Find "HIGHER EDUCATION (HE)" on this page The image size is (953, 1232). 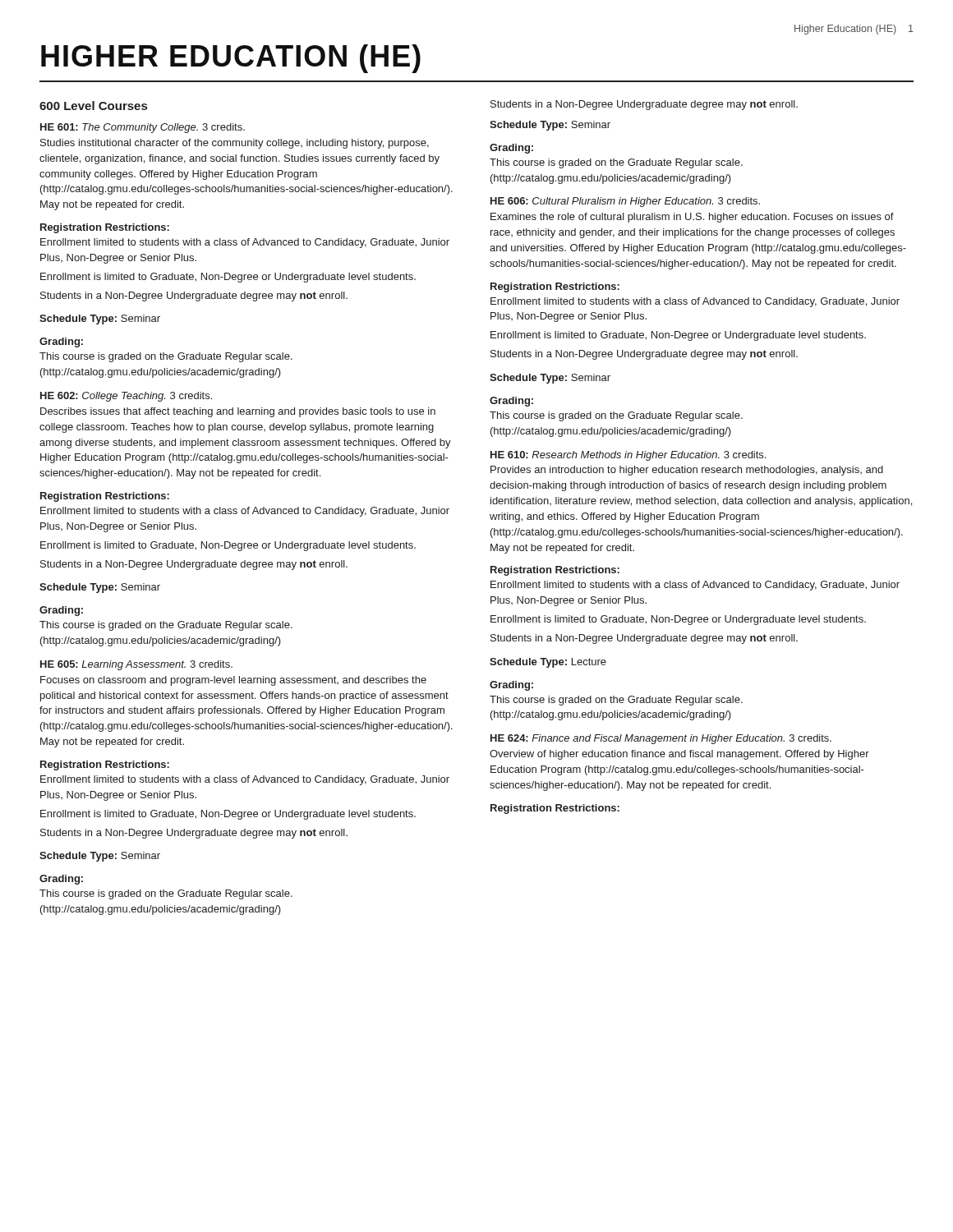point(231,59)
